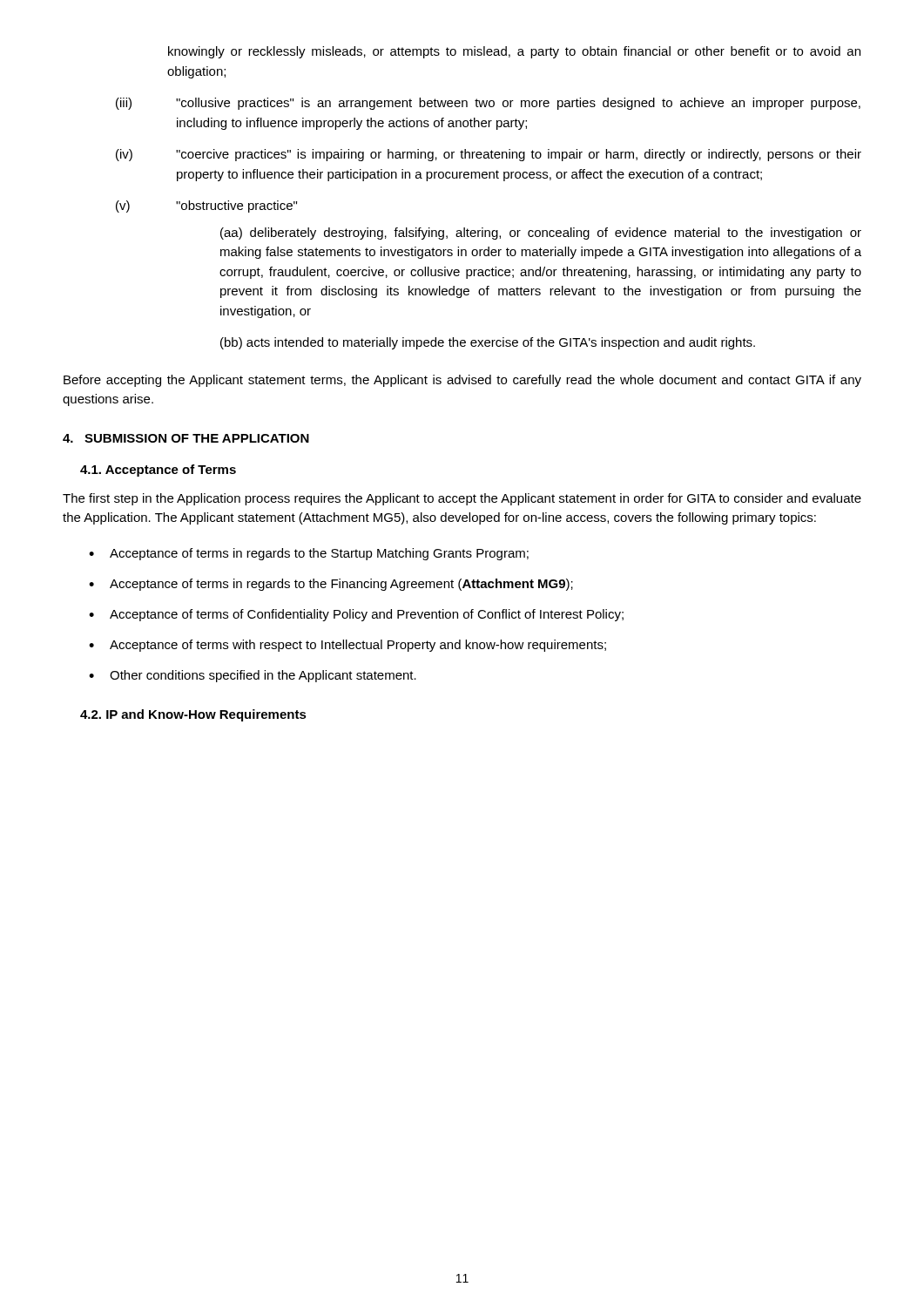Screen dimensions: 1307x924
Task: Locate the region starting "(v) "obstructive practice""
Action: coord(206,207)
